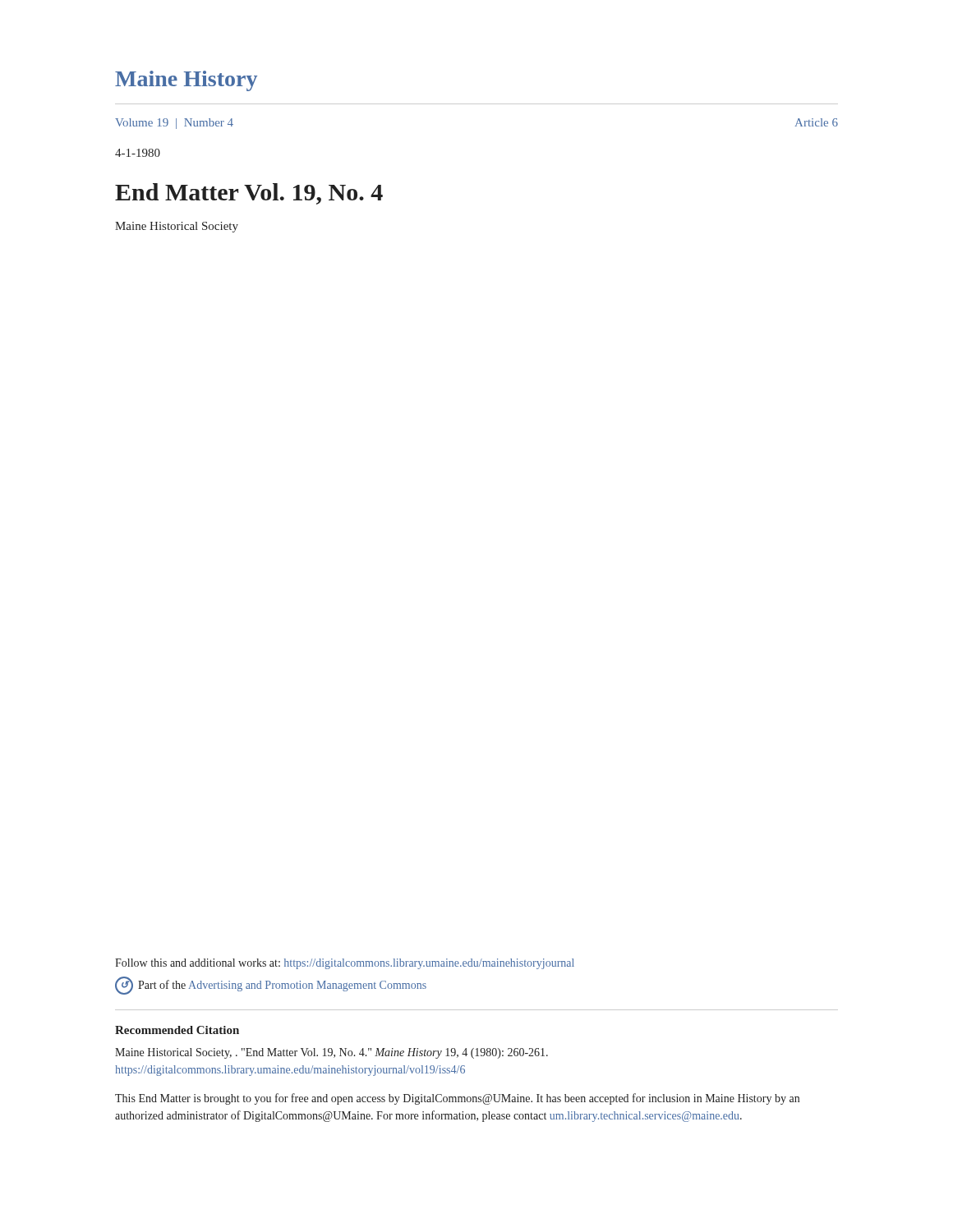Screen dimensions: 1232x953
Task: Find the text starting "↺ Part of the Advertising and Promotion"
Action: 271,985
